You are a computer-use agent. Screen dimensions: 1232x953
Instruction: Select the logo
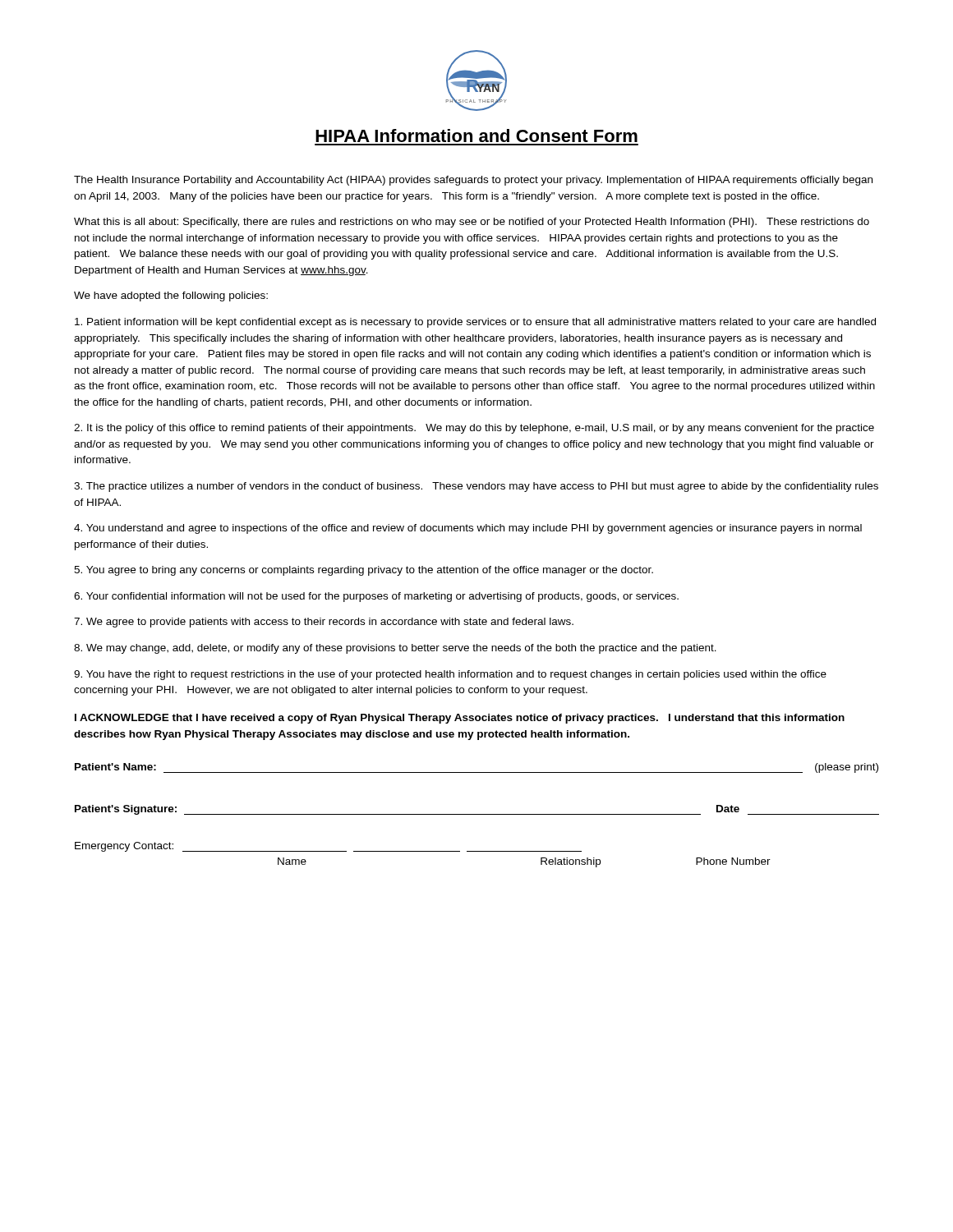coord(476,83)
